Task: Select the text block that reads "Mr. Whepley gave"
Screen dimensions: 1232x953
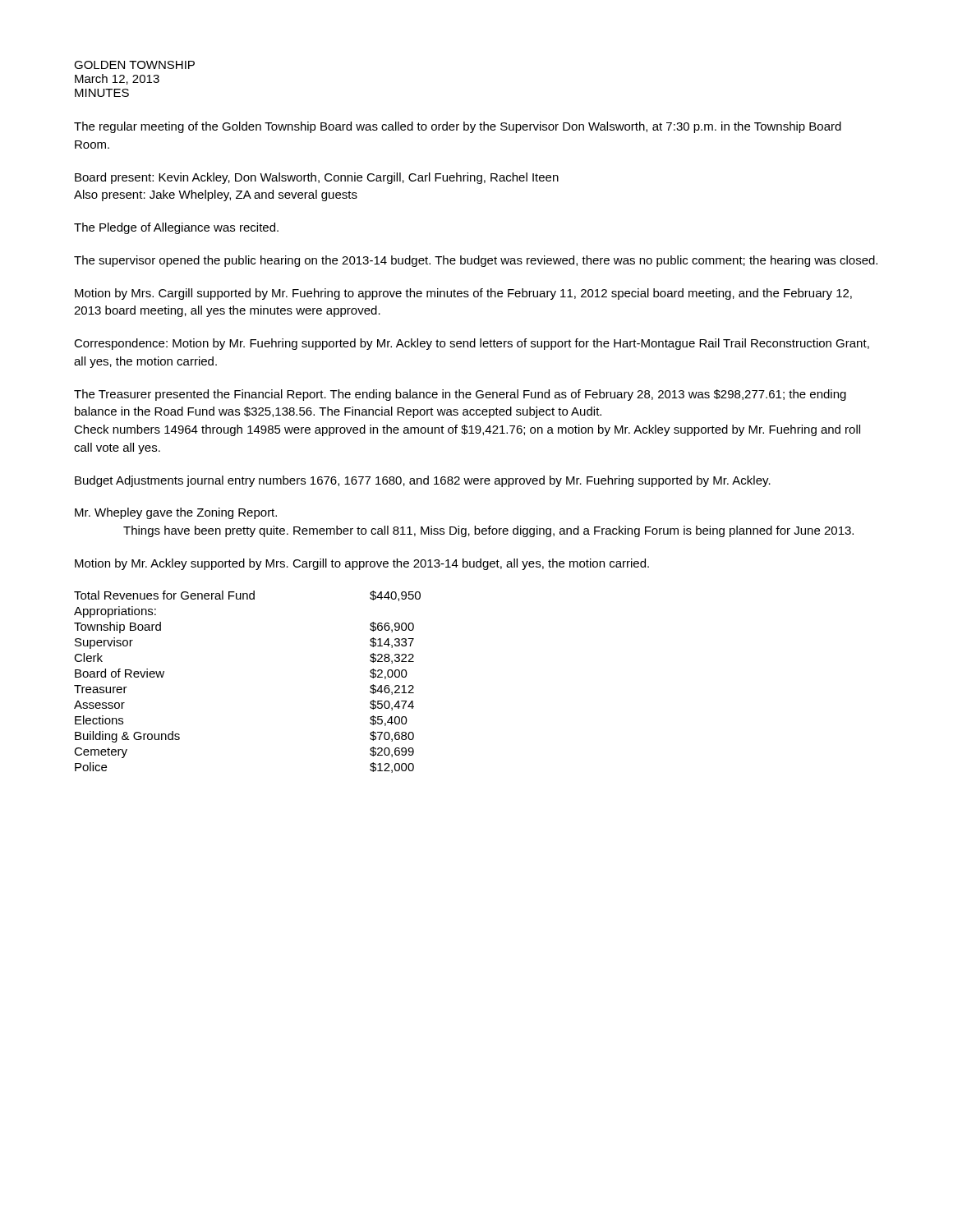Action: [176, 513]
